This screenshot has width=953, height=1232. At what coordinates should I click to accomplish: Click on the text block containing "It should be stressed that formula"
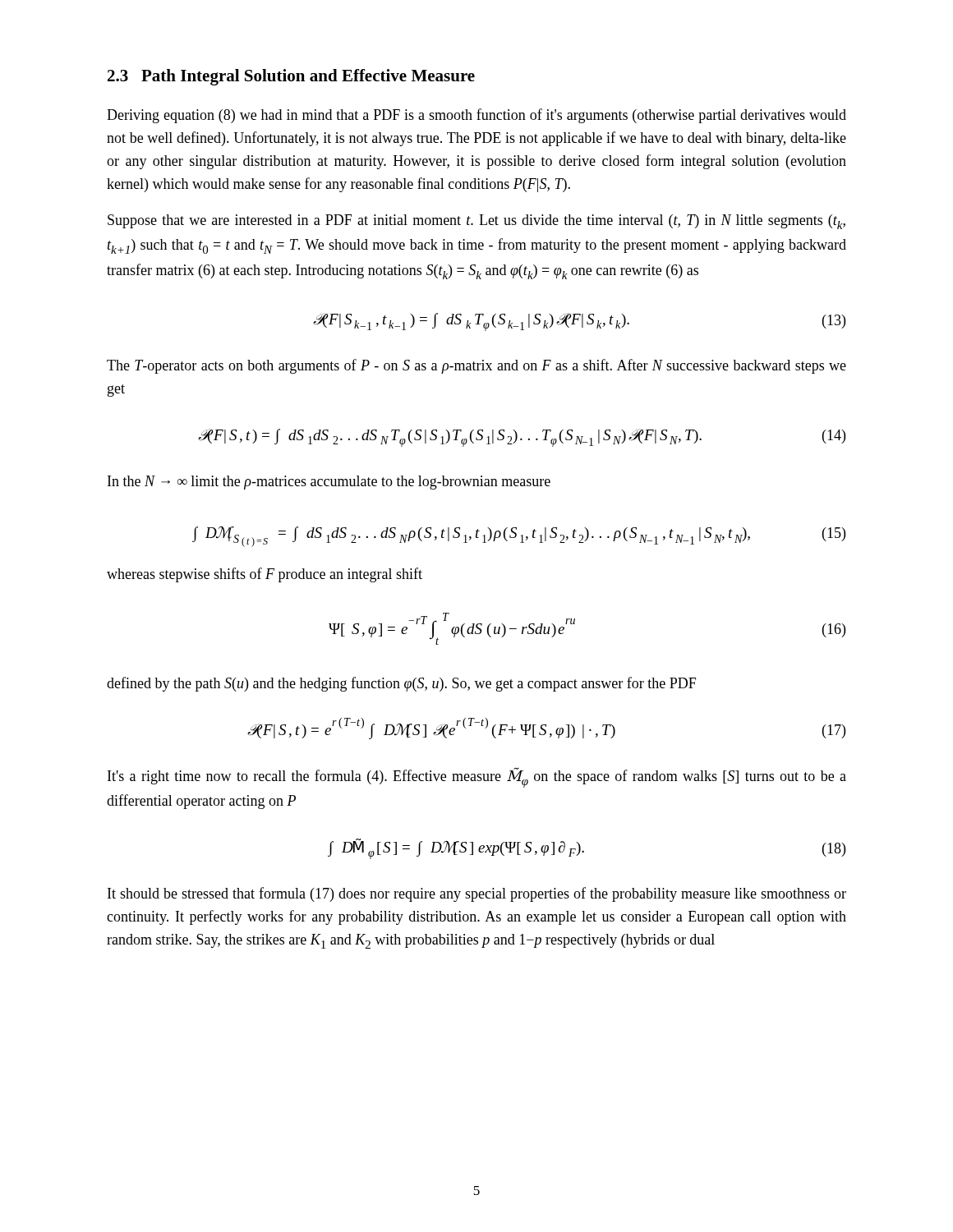pyautogui.click(x=476, y=918)
